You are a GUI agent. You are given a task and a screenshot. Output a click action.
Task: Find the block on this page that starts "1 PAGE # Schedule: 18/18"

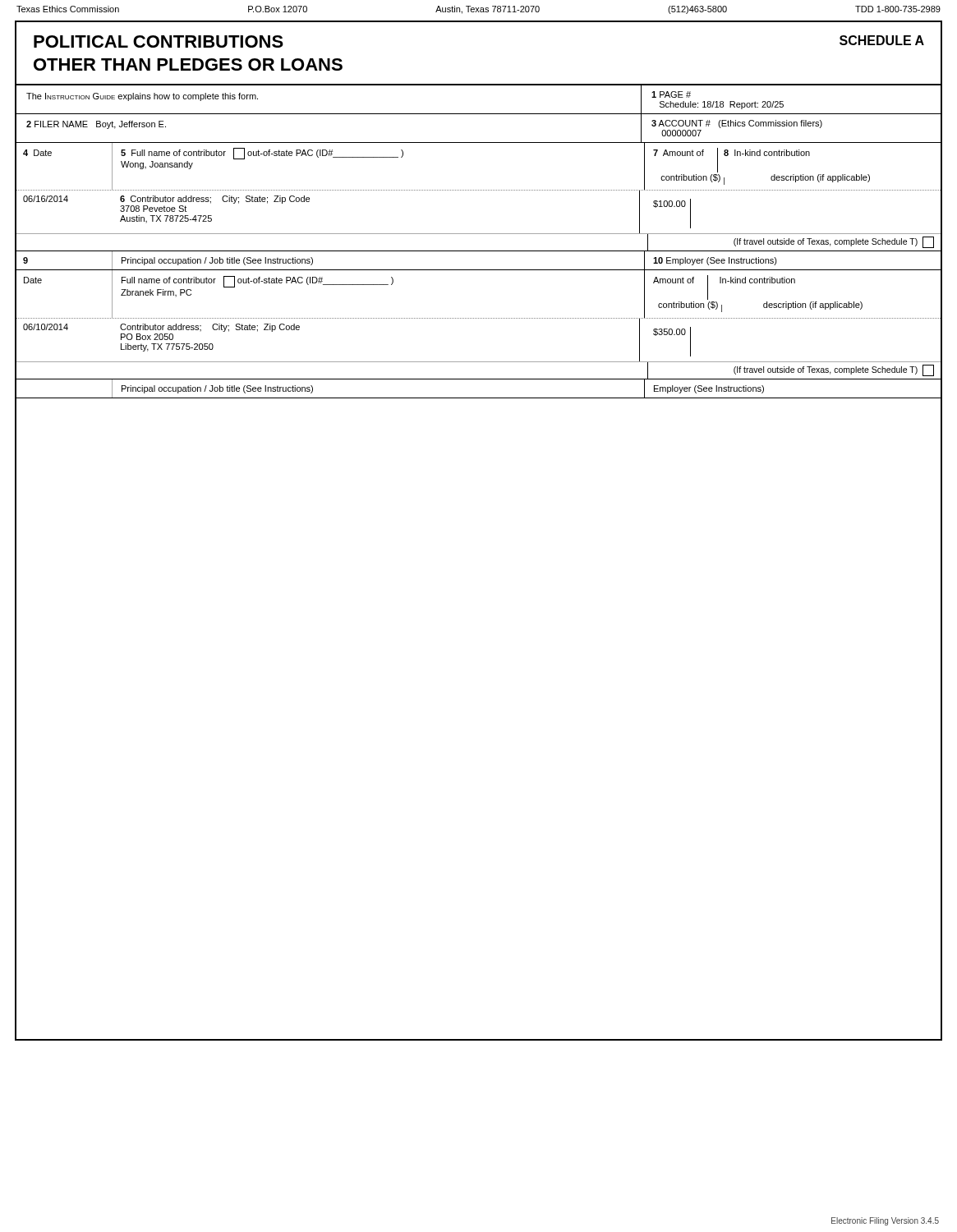(x=718, y=99)
